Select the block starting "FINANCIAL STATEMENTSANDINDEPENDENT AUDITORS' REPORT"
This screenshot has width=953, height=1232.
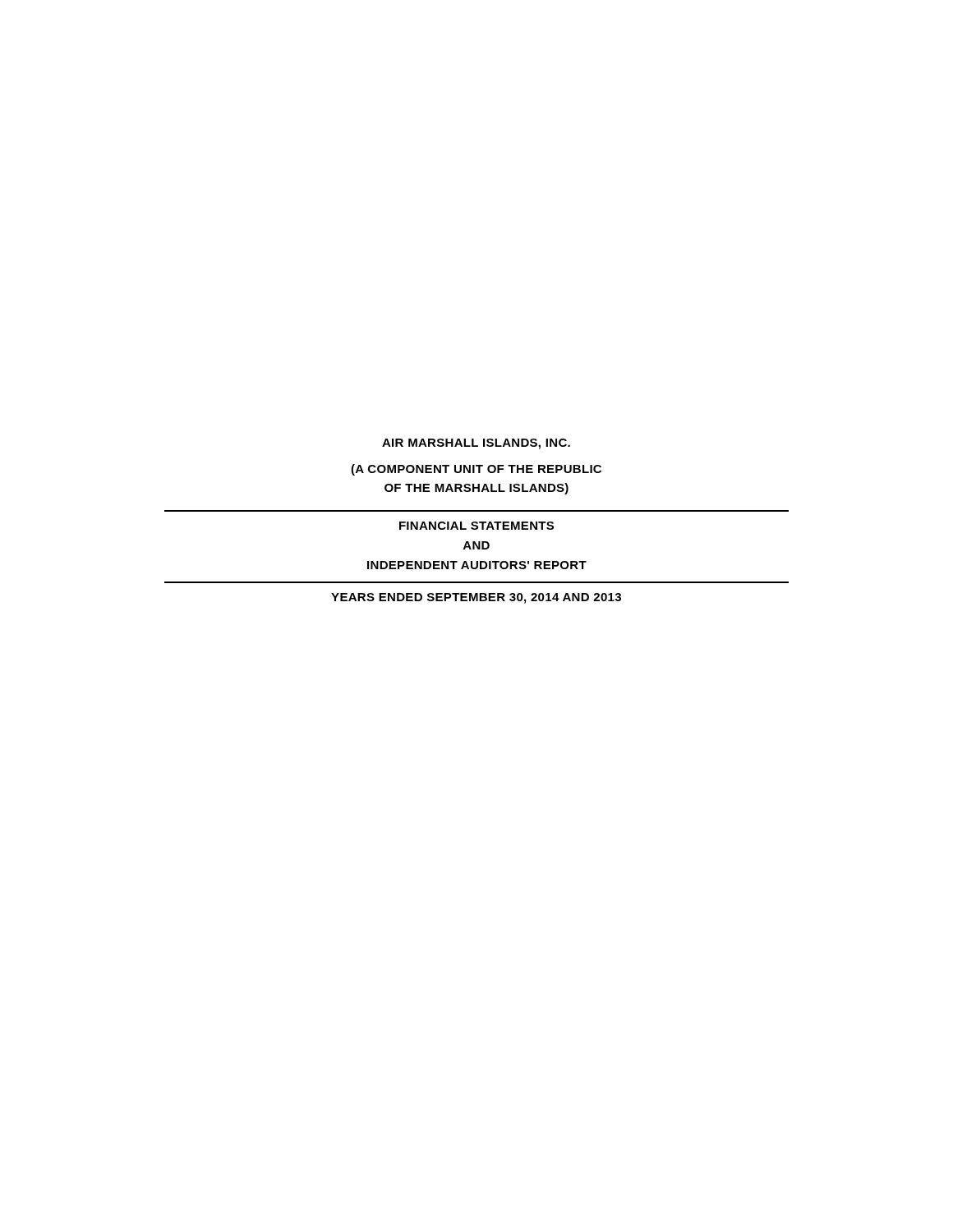(x=476, y=545)
